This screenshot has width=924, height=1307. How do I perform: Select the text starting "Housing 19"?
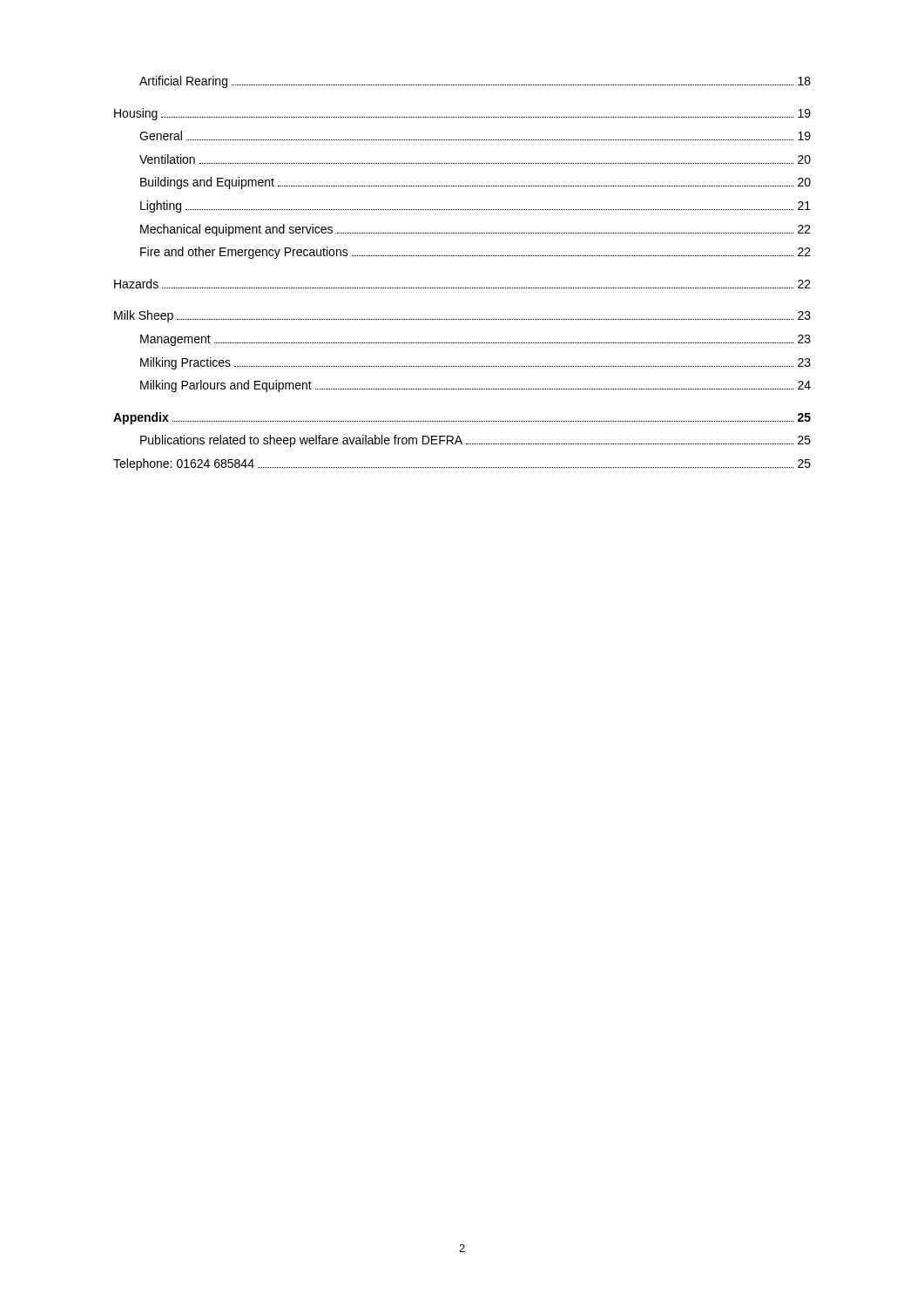point(462,113)
